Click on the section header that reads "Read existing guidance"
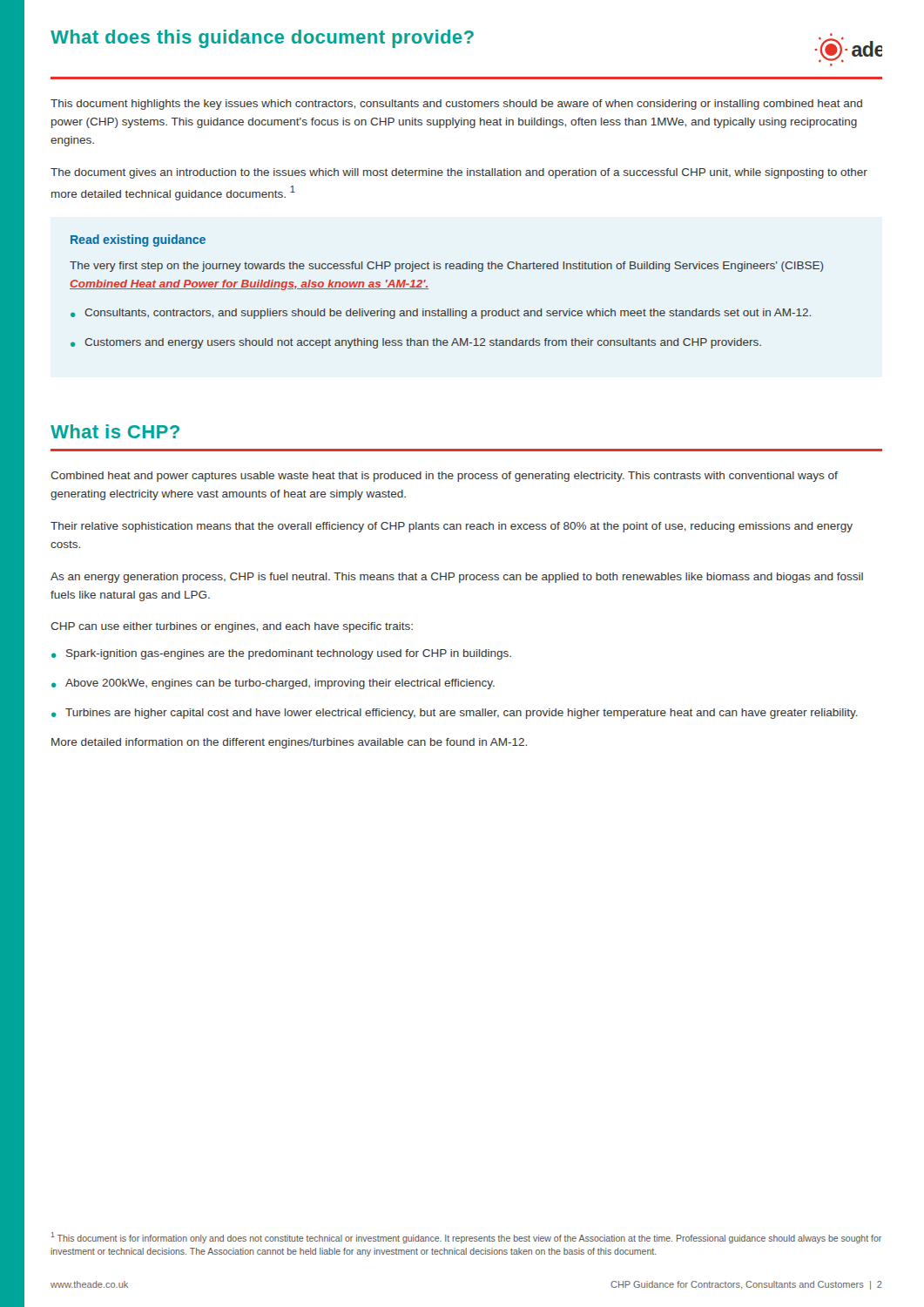 click(138, 240)
